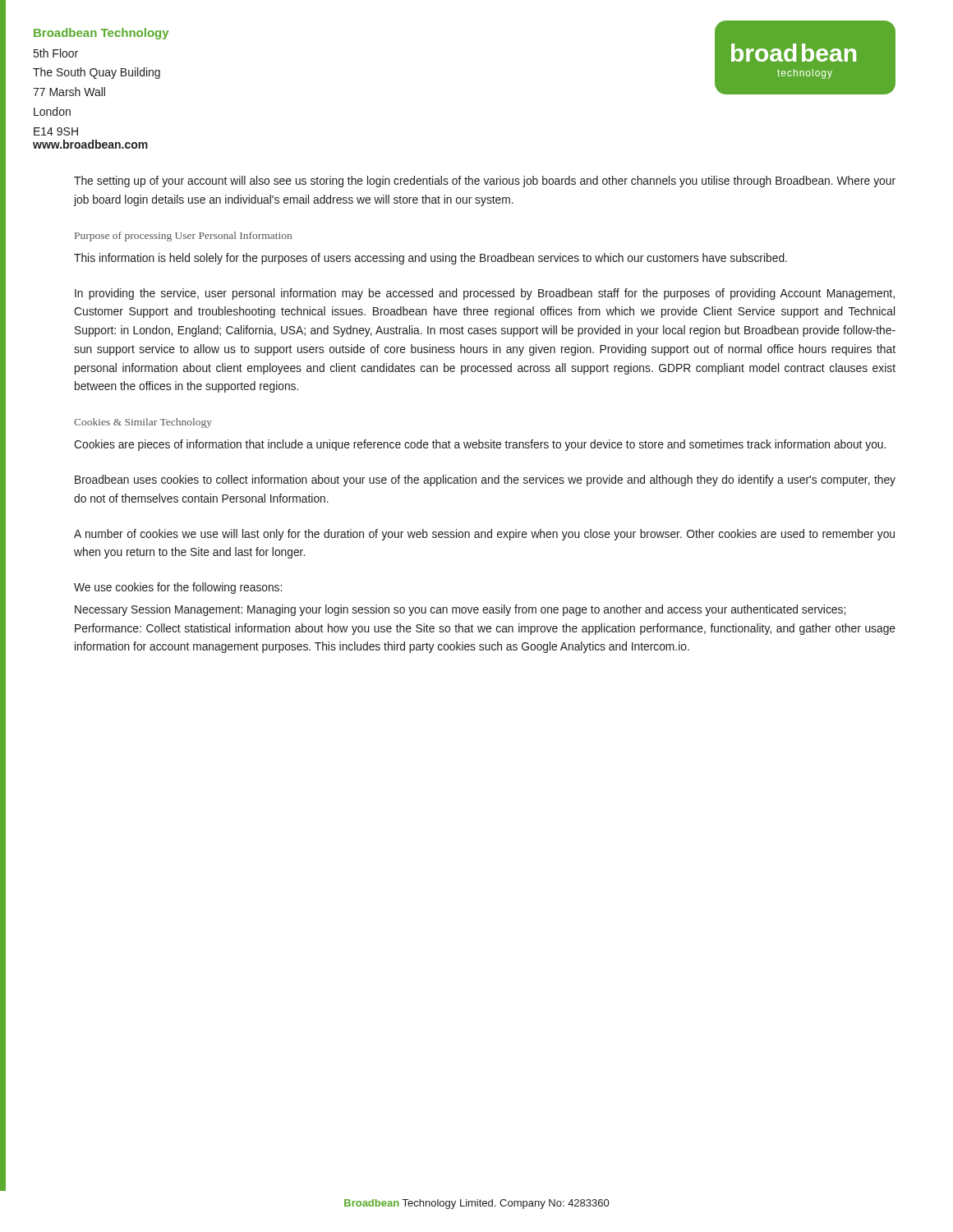Find the logo
The width and height of the screenshot is (953, 1232).
coord(805,58)
